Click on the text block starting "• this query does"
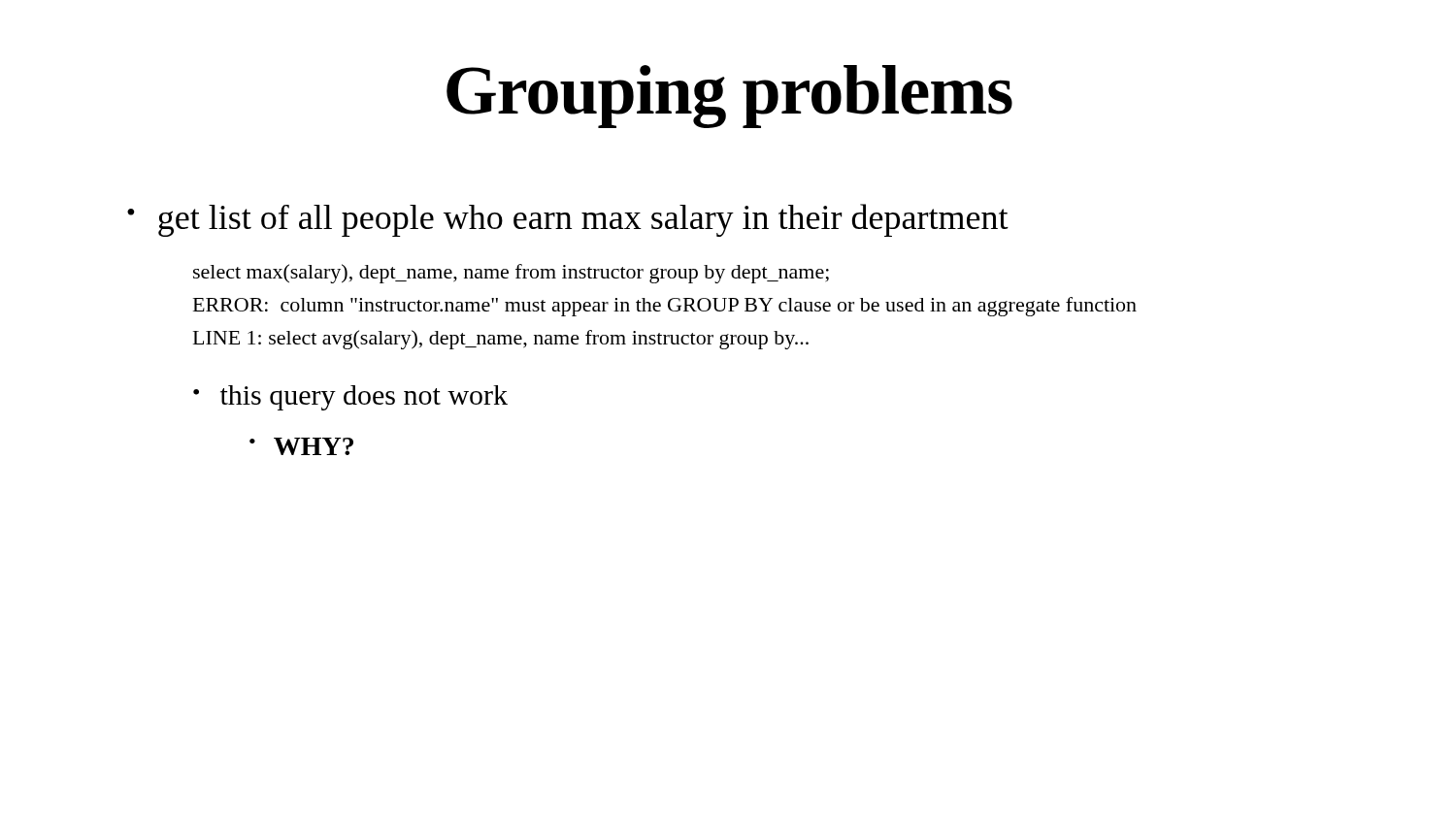 pos(350,395)
